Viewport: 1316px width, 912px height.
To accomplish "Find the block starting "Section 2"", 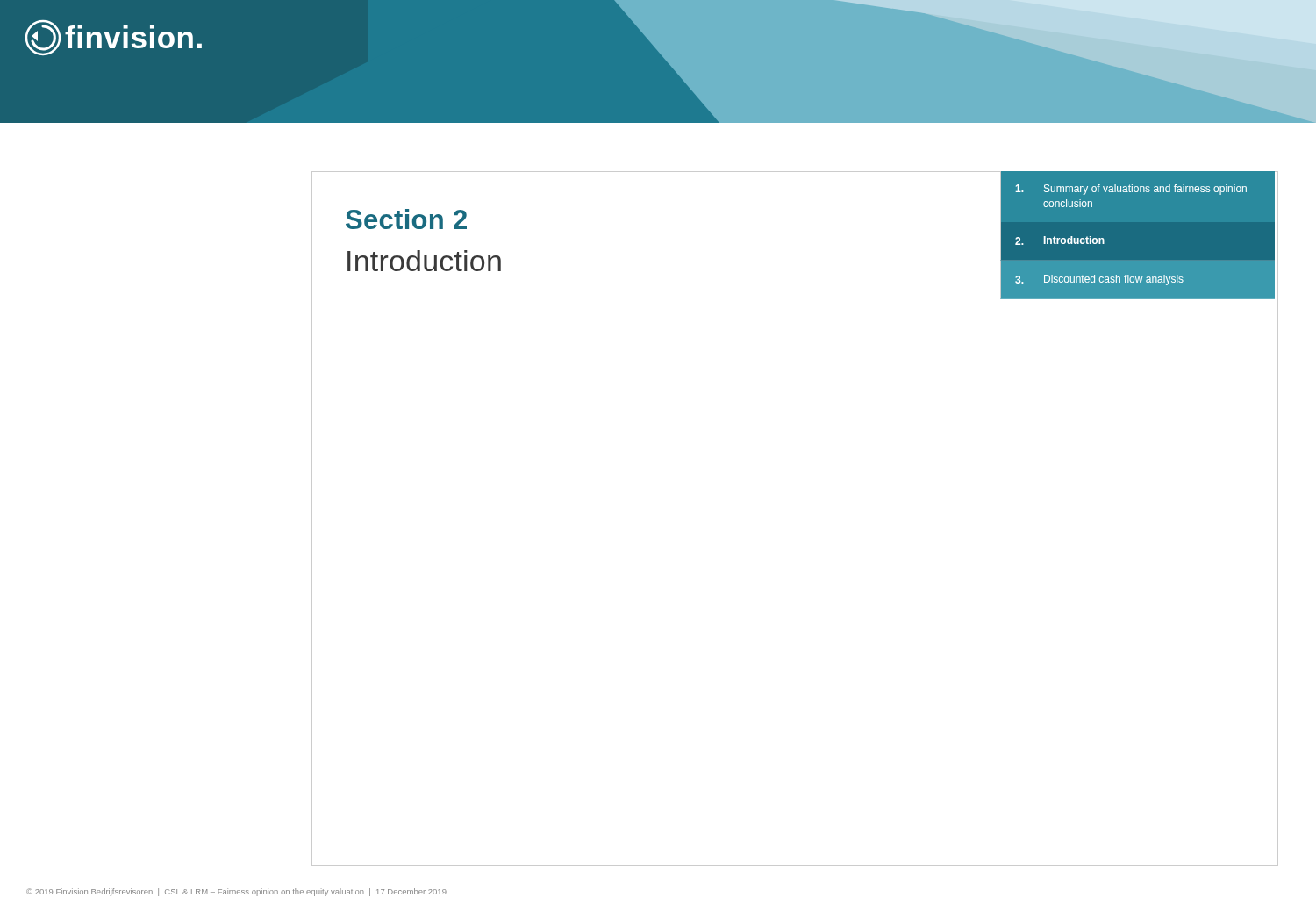I will (x=406, y=220).
